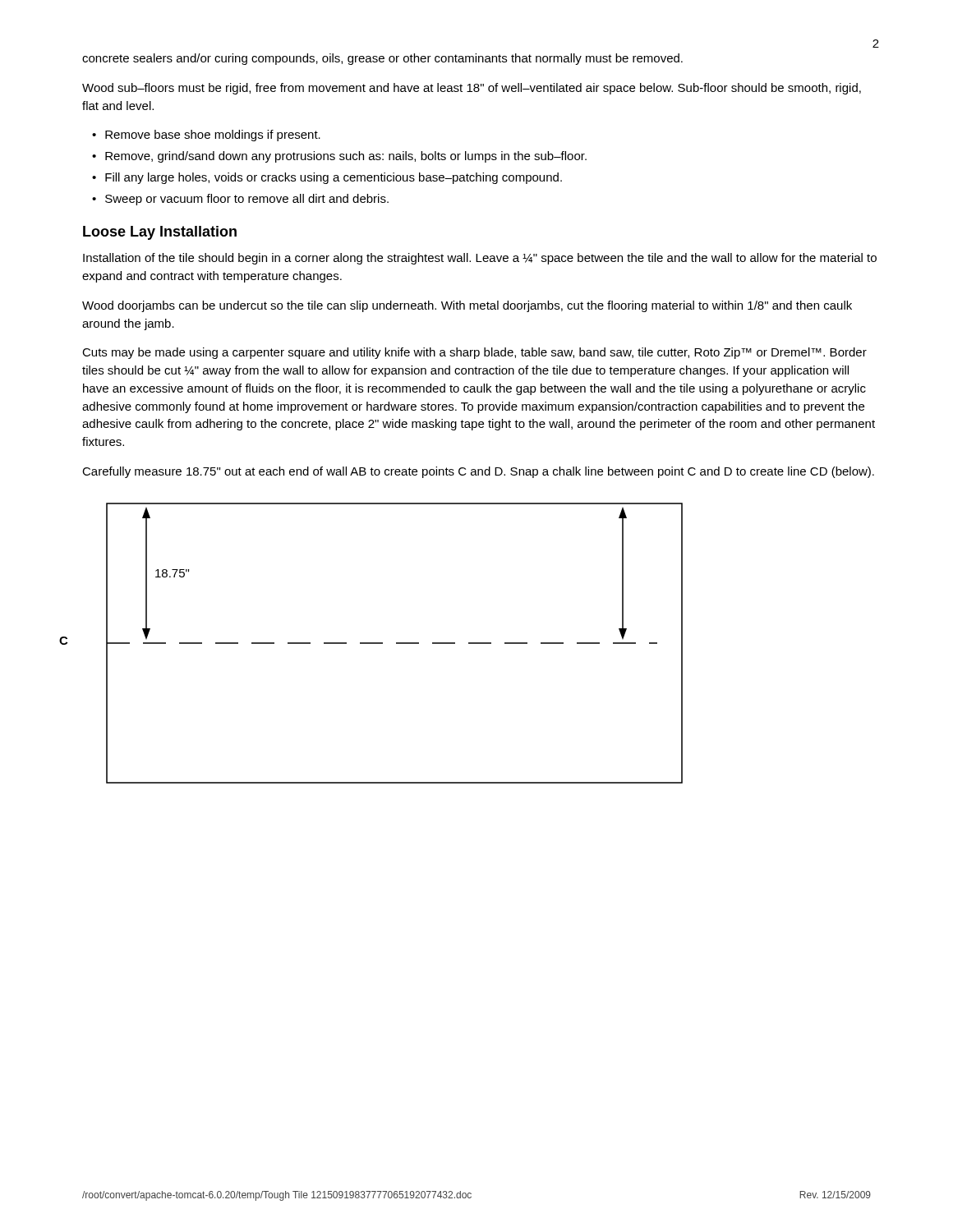Screen dimensions: 1232x953
Task: Click the passage that begins "concrete sealers and/or curing compounds,"
Action: tap(481, 58)
